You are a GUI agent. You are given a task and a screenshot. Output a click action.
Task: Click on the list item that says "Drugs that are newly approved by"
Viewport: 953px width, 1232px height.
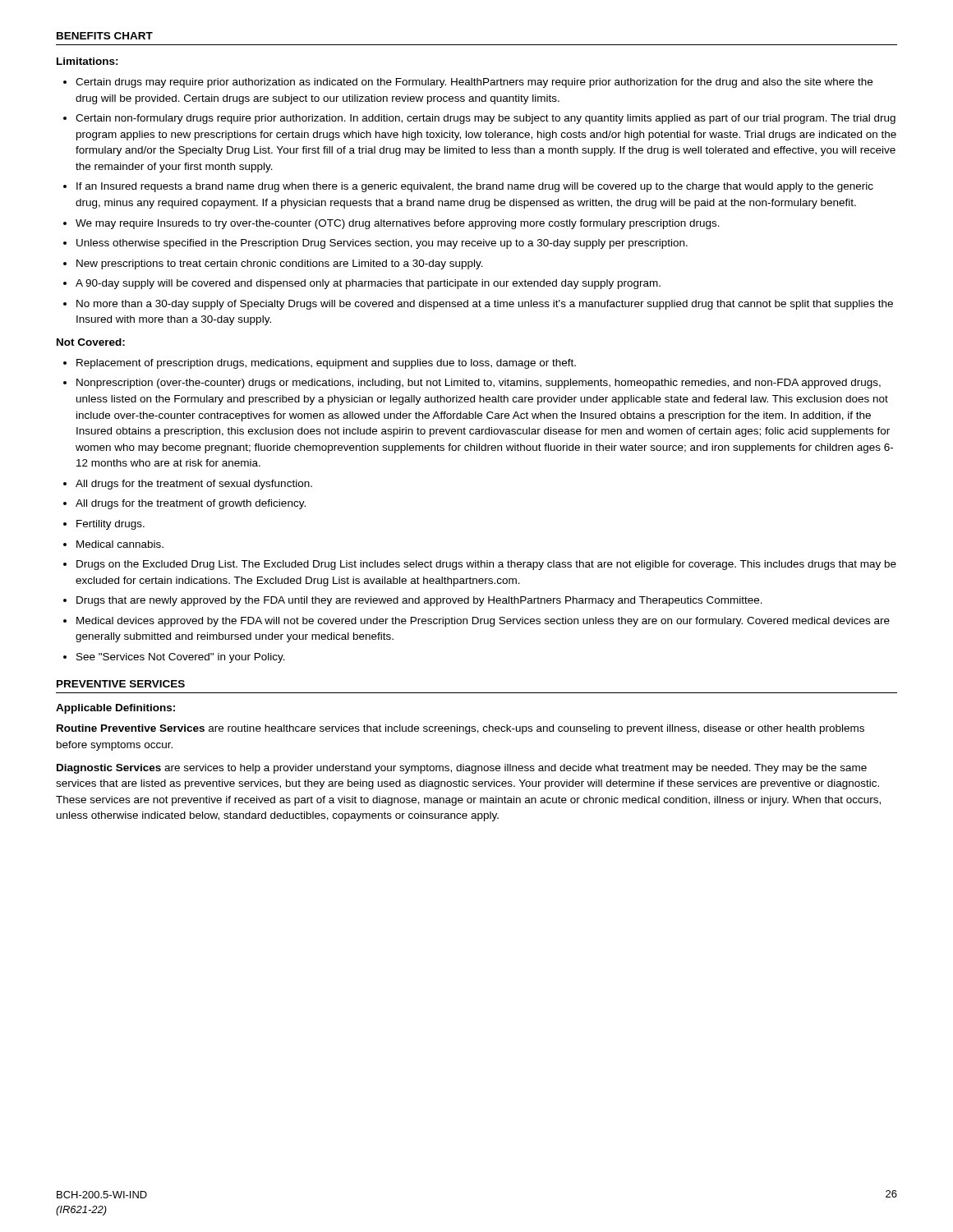pos(419,600)
